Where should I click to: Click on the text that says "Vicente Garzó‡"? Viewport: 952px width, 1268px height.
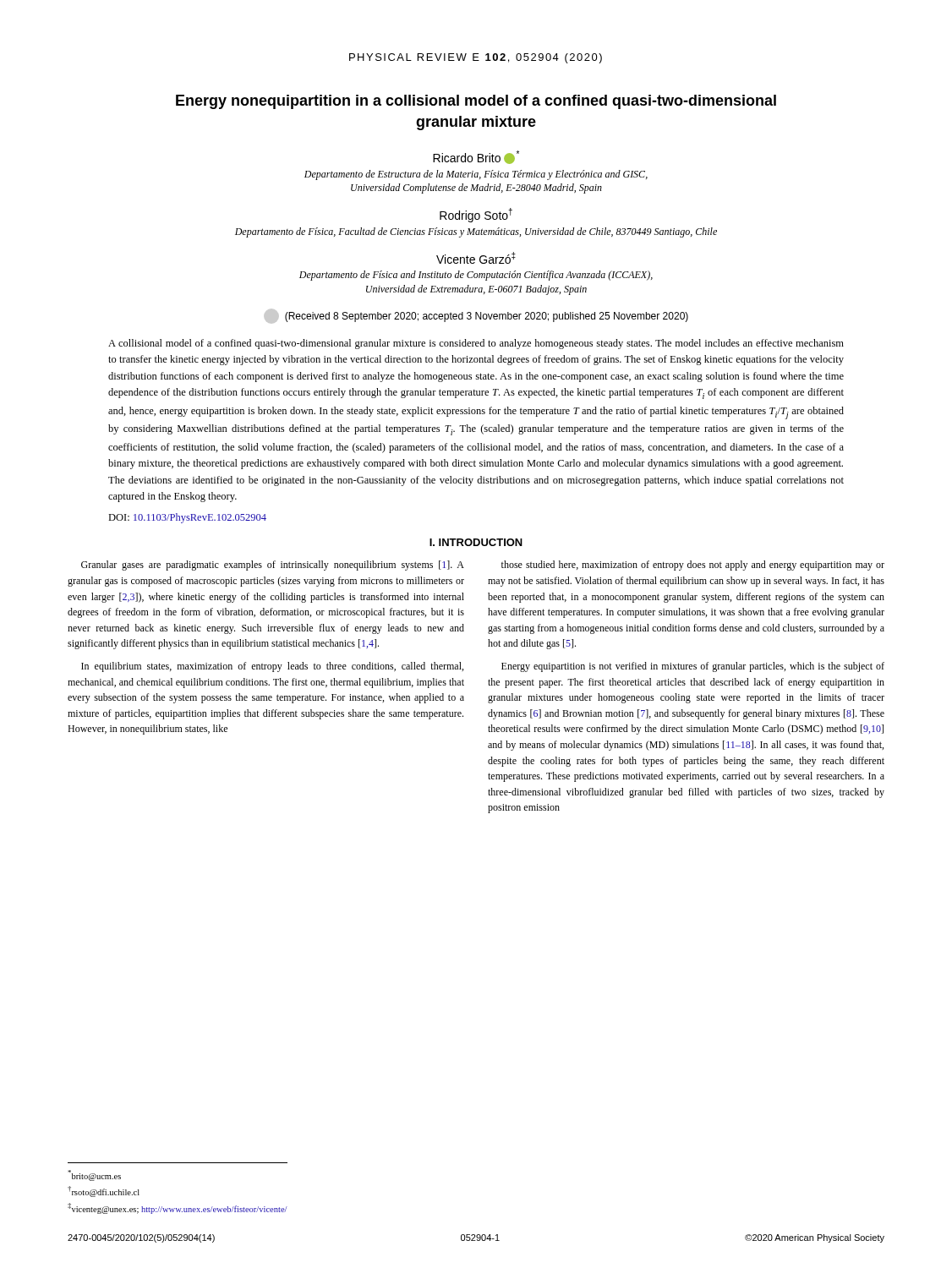click(476, 258)
